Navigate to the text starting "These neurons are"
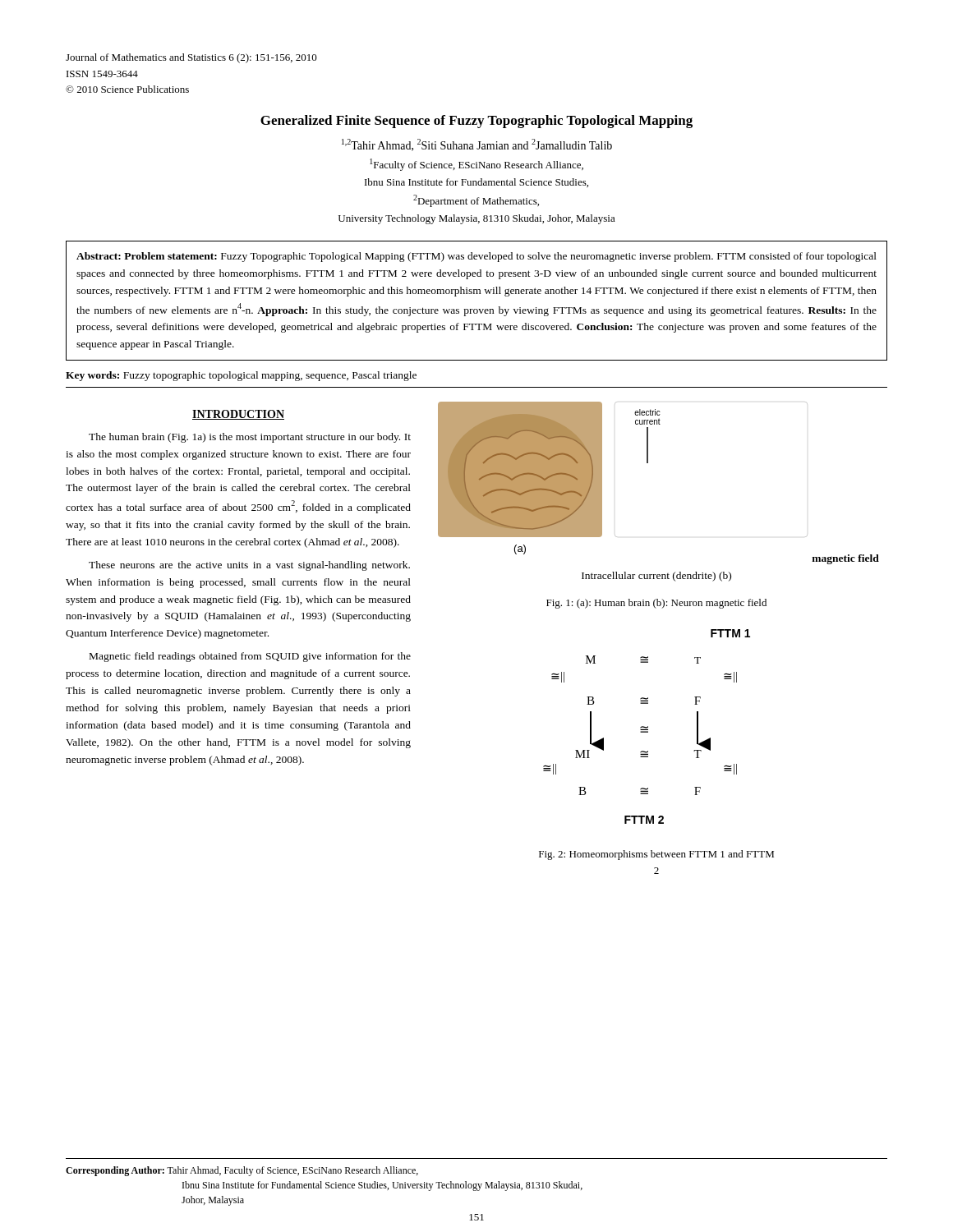The width and height of the screenshot is (953, 1232). [238, 599]
